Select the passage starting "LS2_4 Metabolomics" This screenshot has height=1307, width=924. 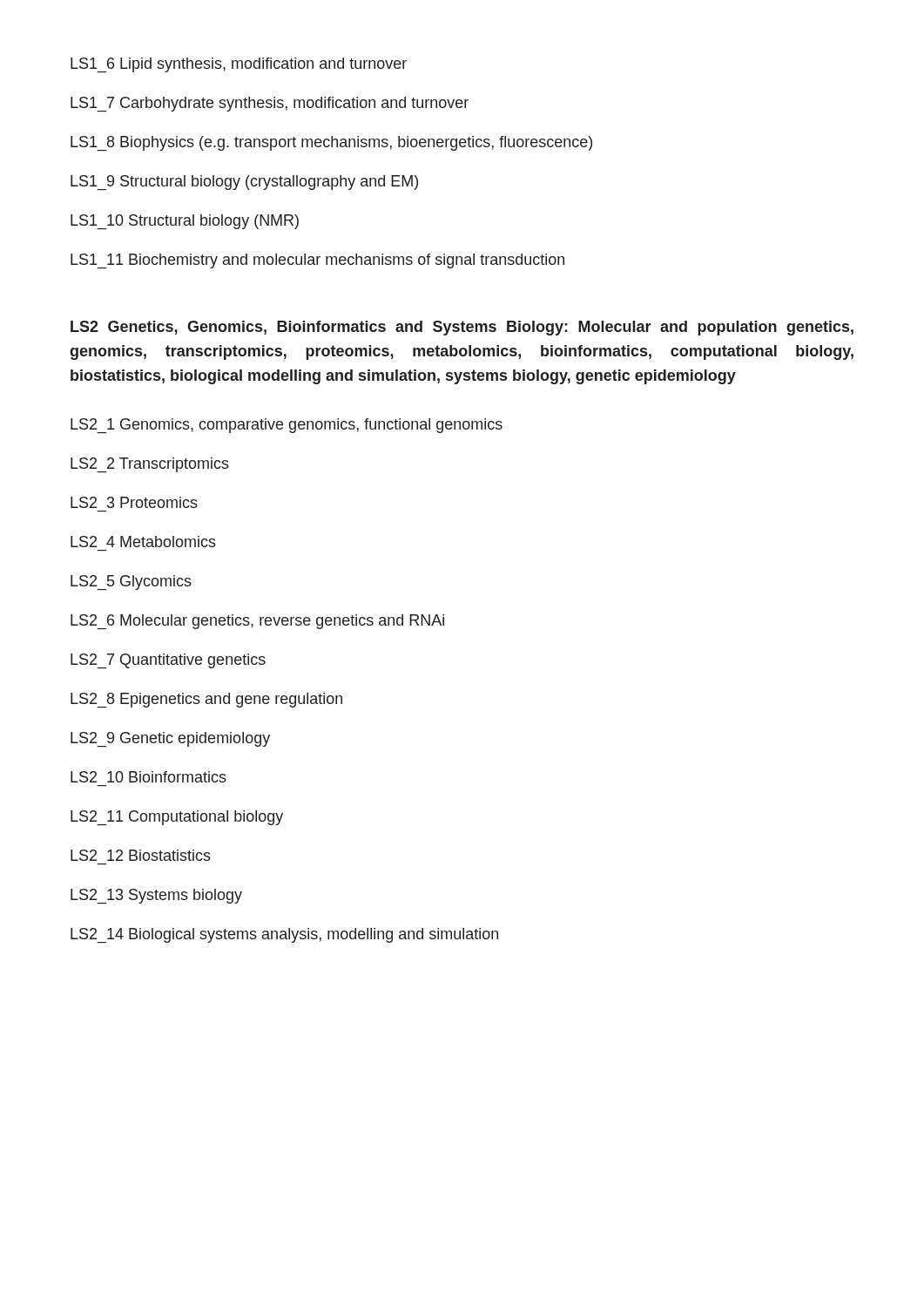[x=143, y=542]
